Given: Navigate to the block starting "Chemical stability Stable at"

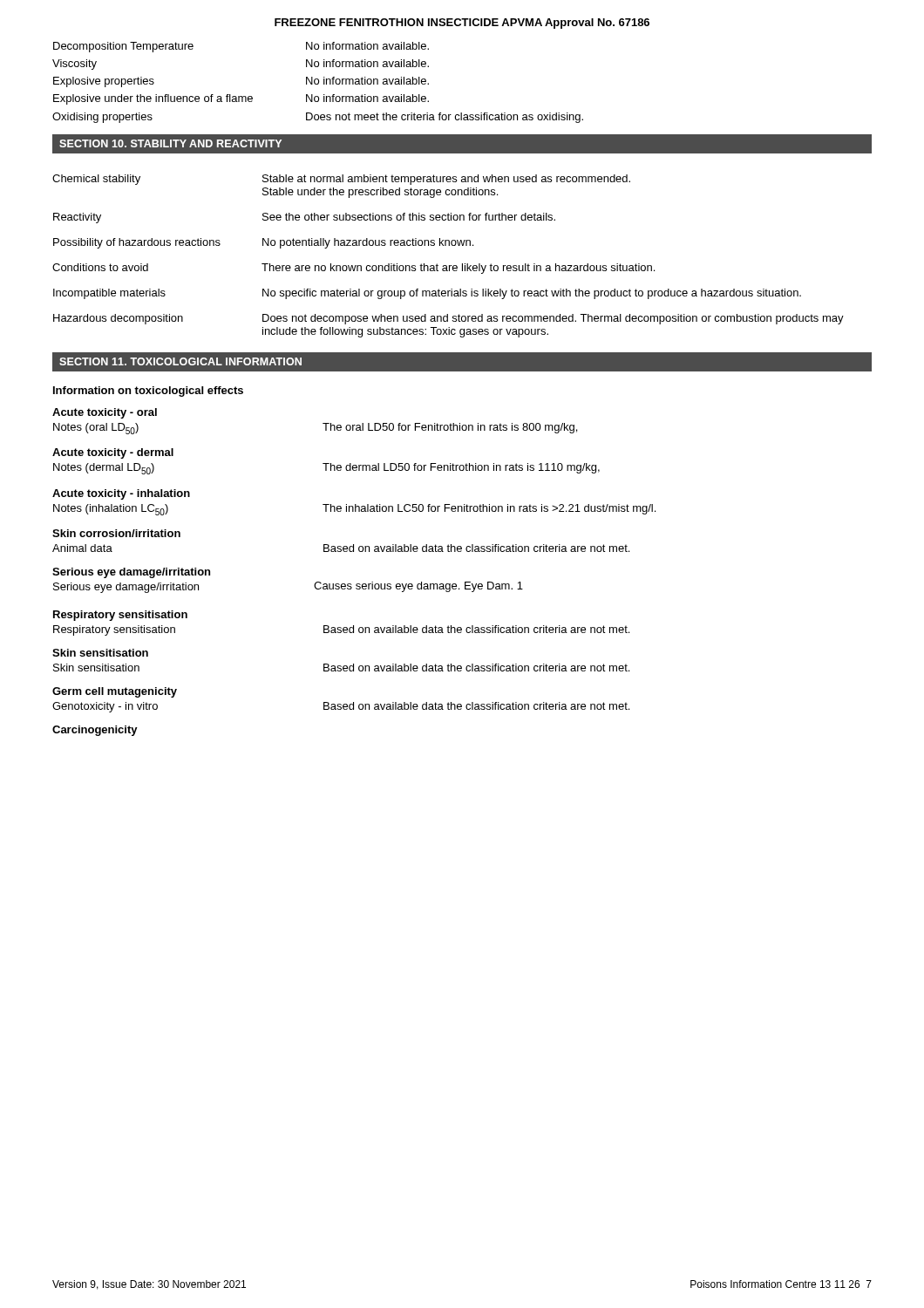Looking at the screenshot, I should (462, 254).
